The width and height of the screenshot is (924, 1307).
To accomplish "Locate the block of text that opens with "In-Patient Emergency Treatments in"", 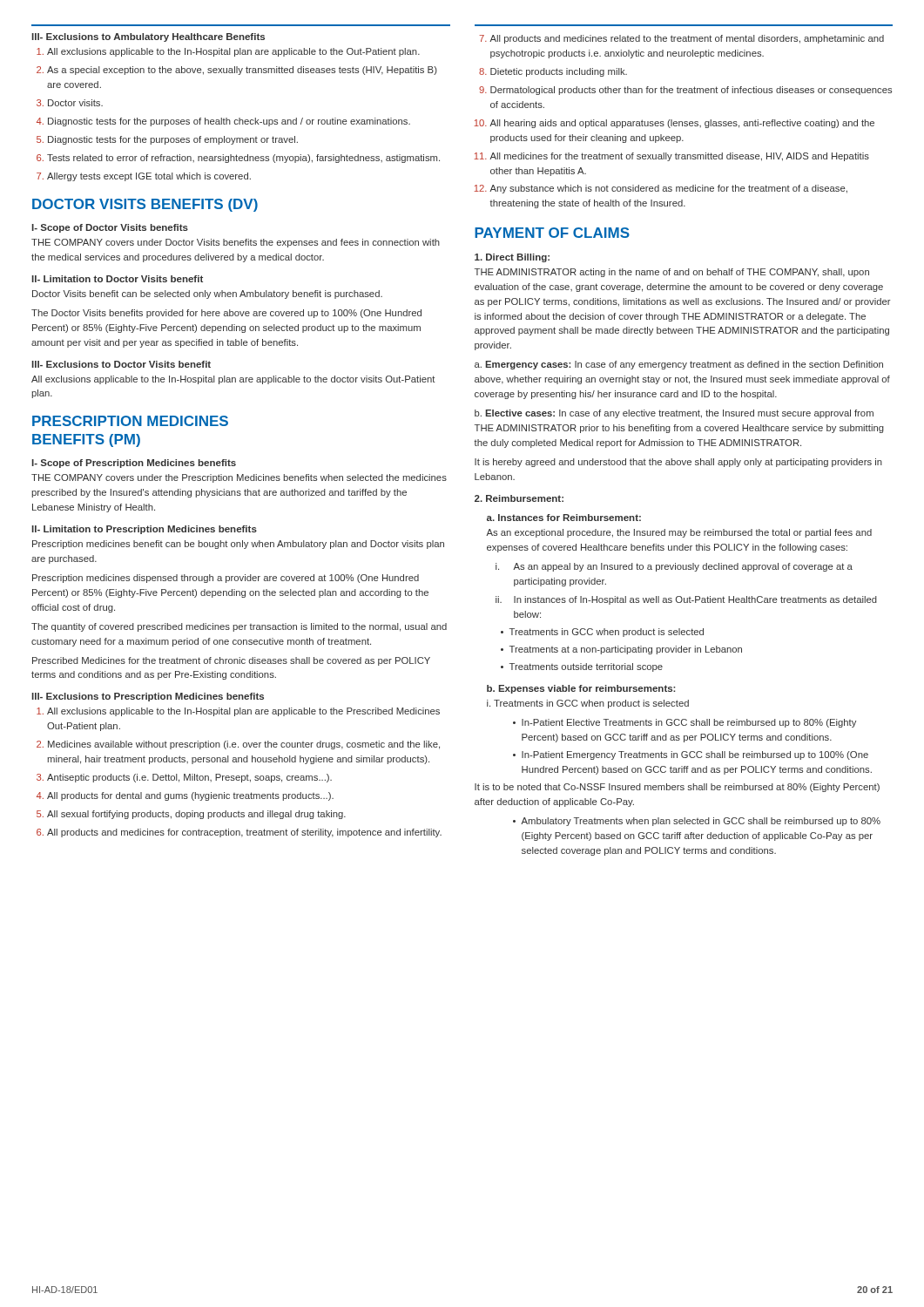I will (x=697, y=762).
